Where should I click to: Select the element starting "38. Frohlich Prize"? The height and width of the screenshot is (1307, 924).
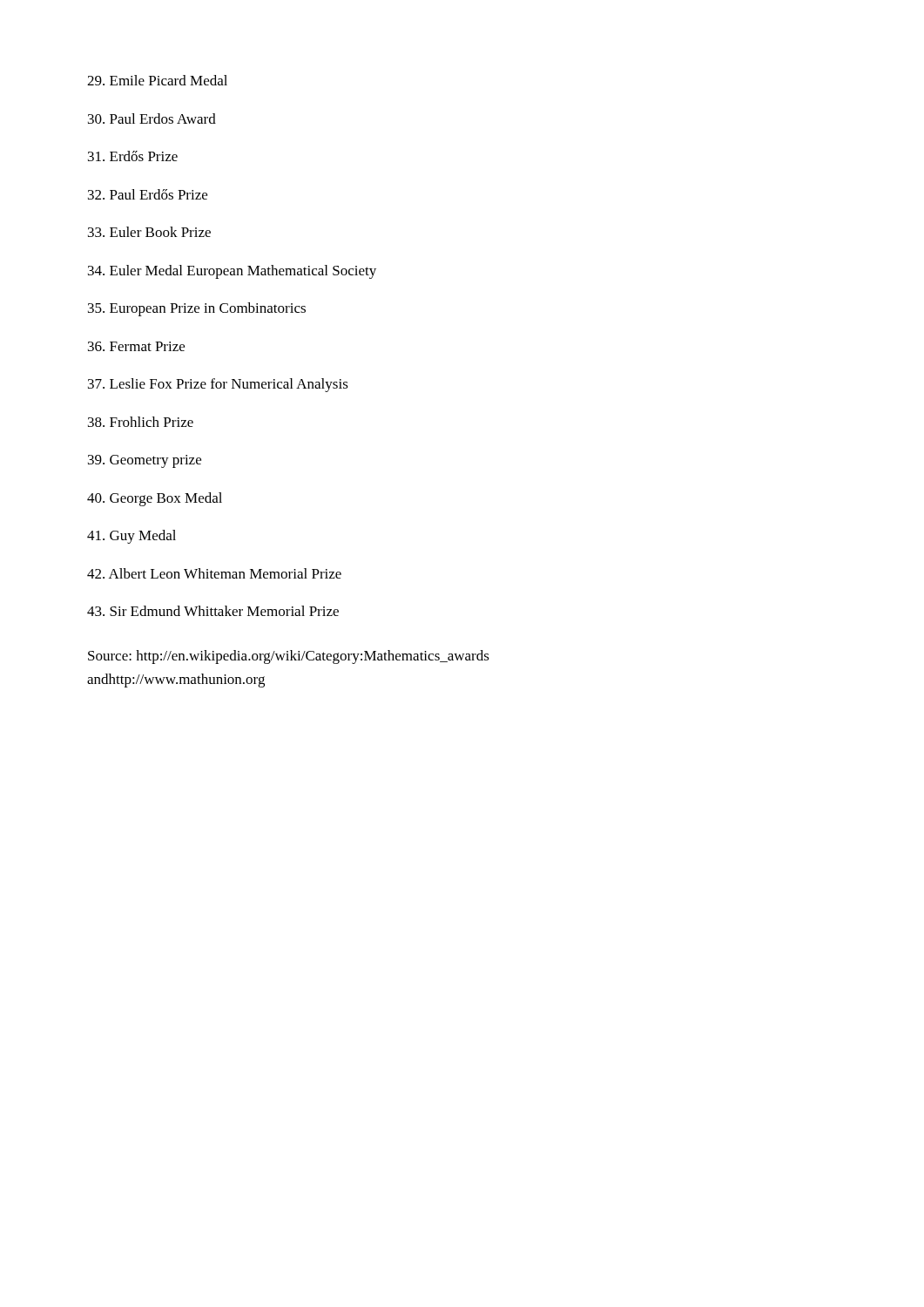140,422
